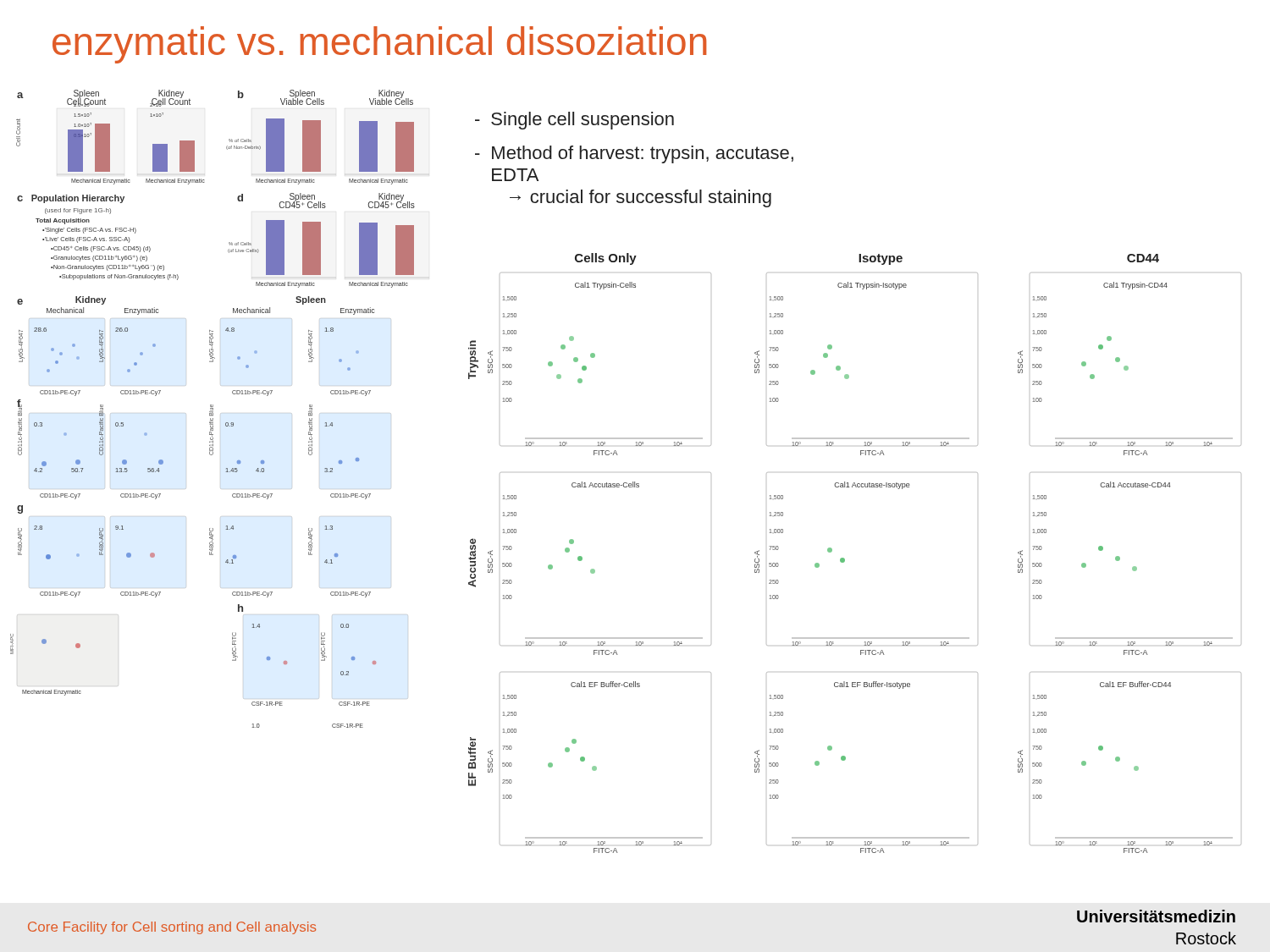Click on the list item containing "- Method of harvest: trypsin, accutase,"
1270x952 pixels.
tap(634, 154)
